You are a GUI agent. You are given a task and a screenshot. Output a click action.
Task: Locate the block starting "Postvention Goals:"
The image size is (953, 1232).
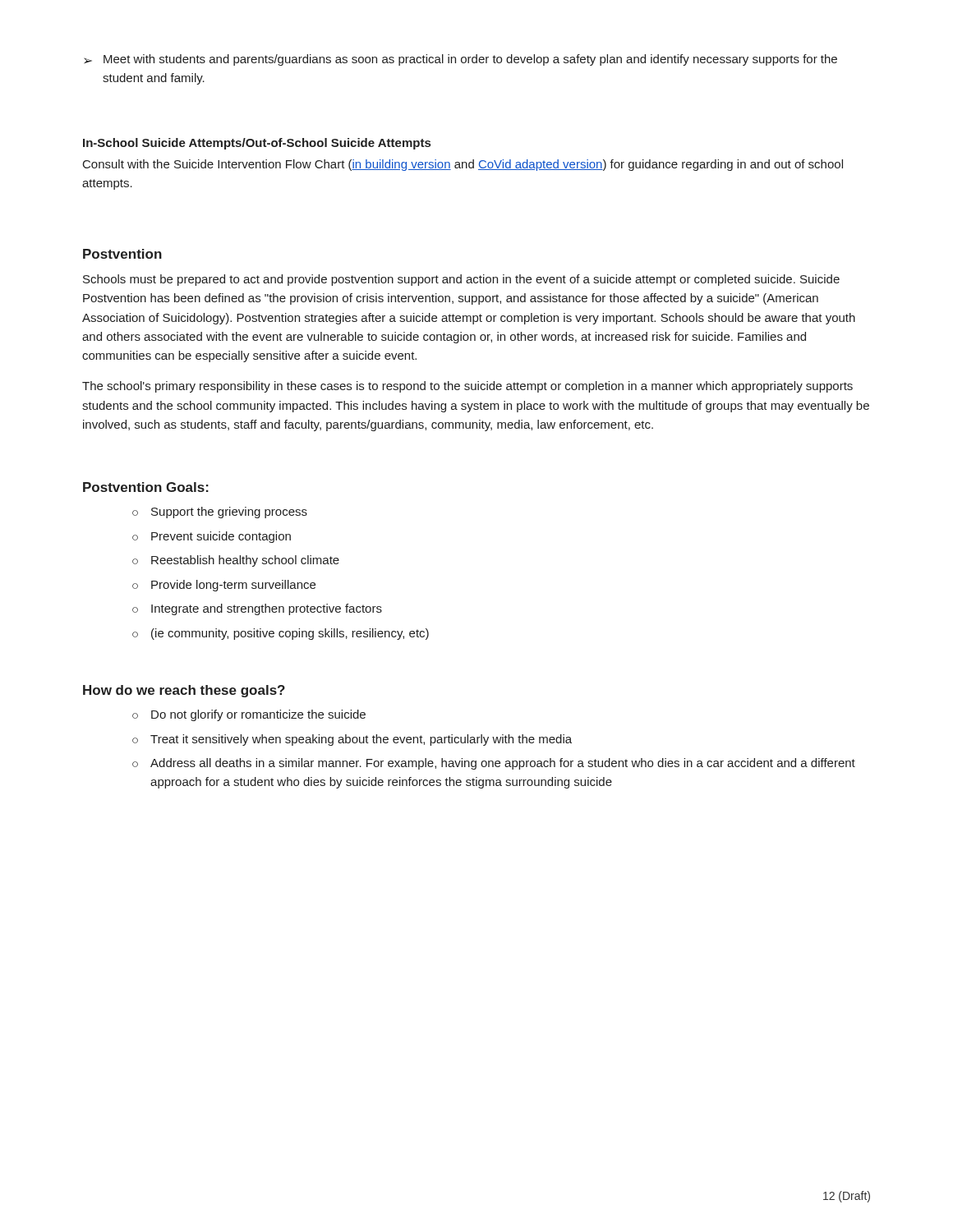tap(146, 487)
